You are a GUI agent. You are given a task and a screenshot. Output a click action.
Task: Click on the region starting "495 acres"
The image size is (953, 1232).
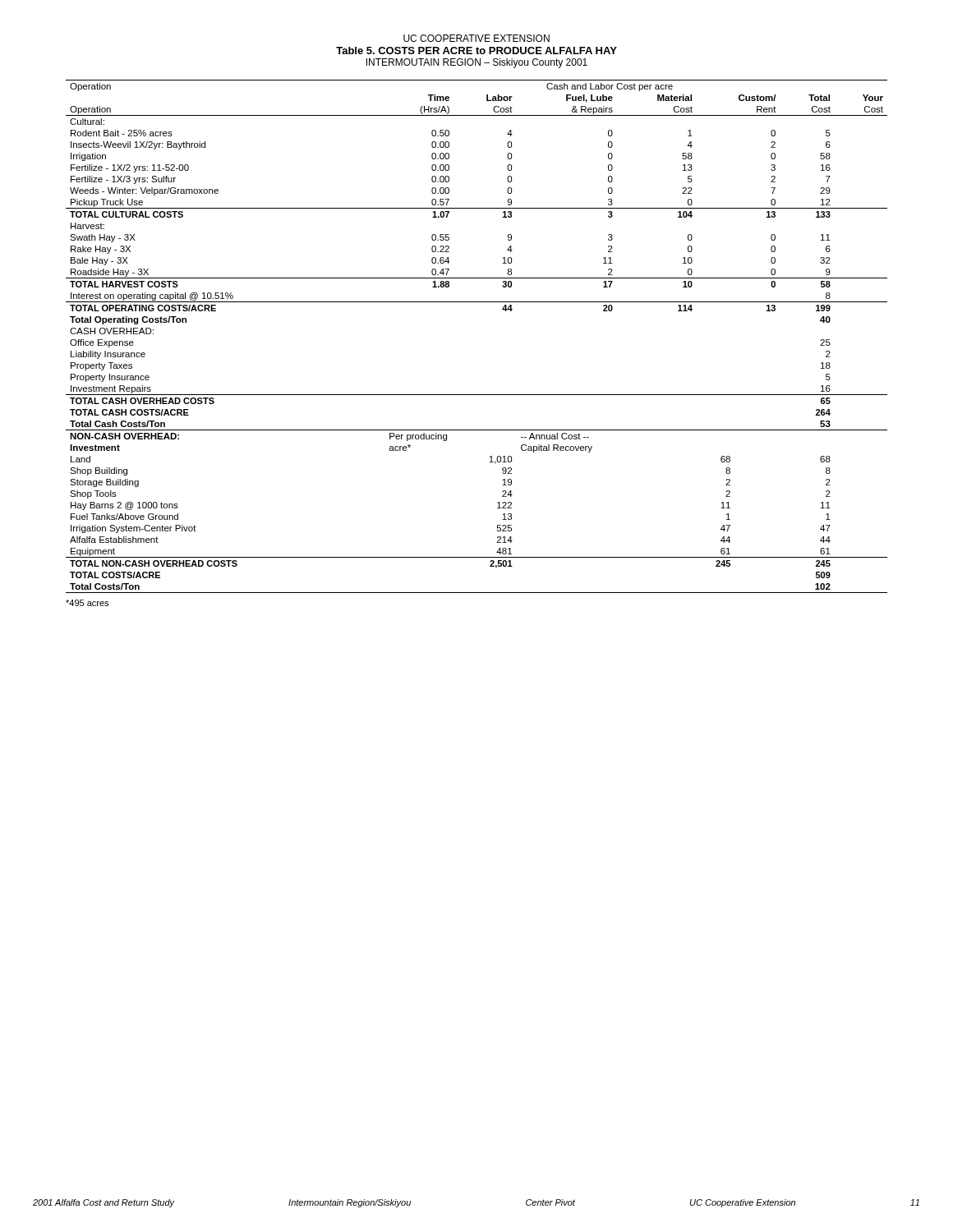(87, 603)
